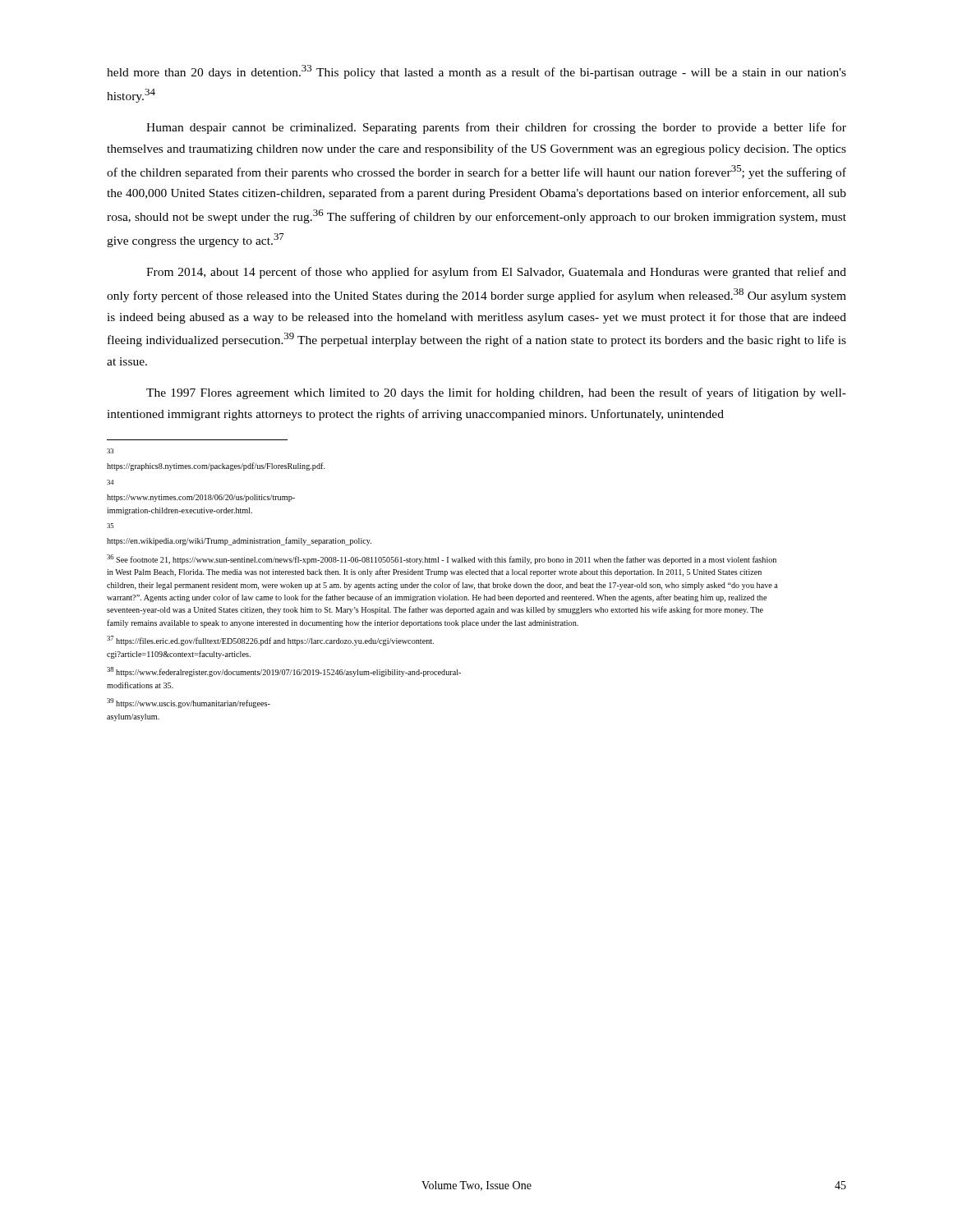Find the block on this page that starts "From 2014, about 14 percent of those"
The height and width of the screenshot is (1232, 953).
[476, 316]
